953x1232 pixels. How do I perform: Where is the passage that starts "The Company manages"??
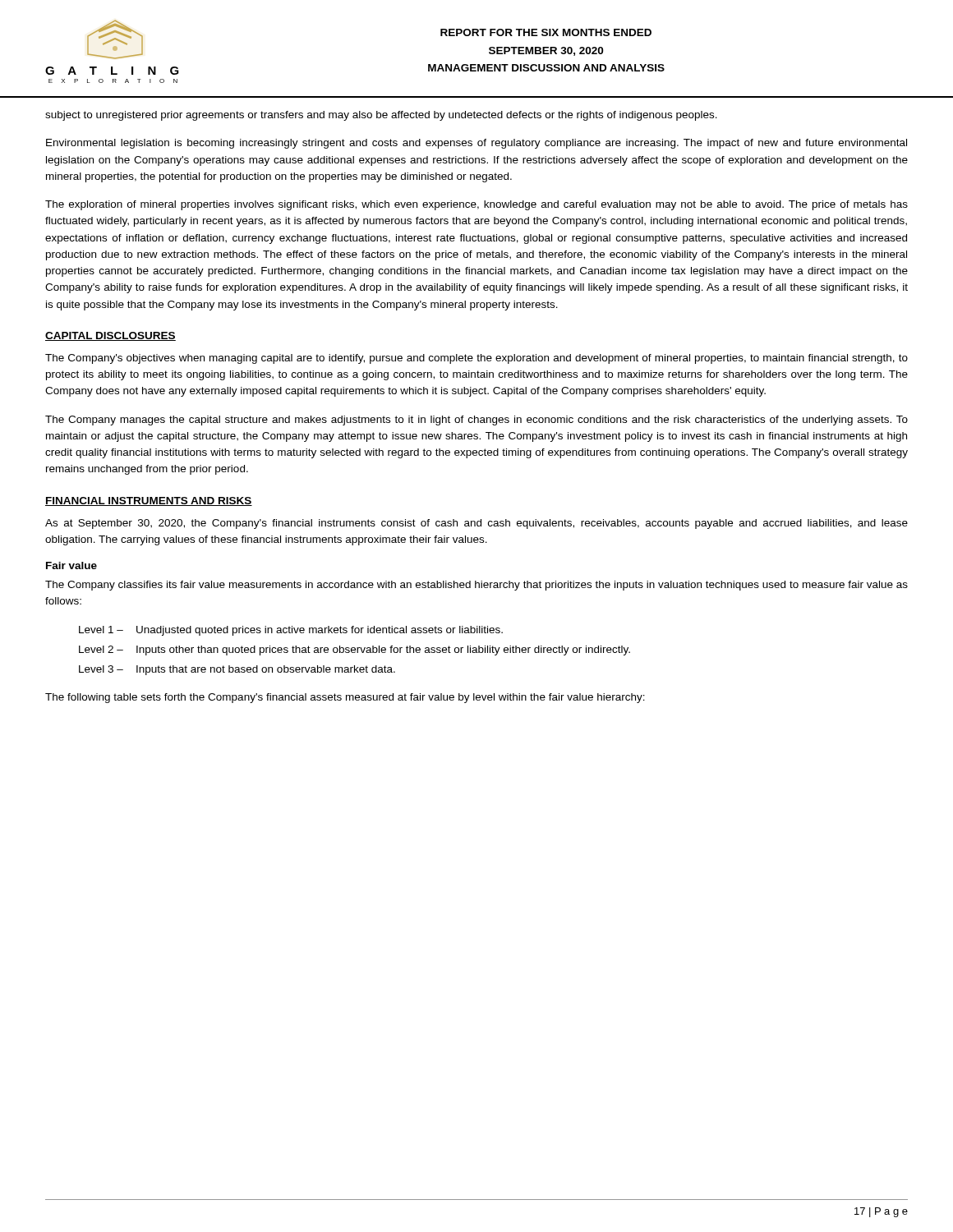click(x=476, y=444)
